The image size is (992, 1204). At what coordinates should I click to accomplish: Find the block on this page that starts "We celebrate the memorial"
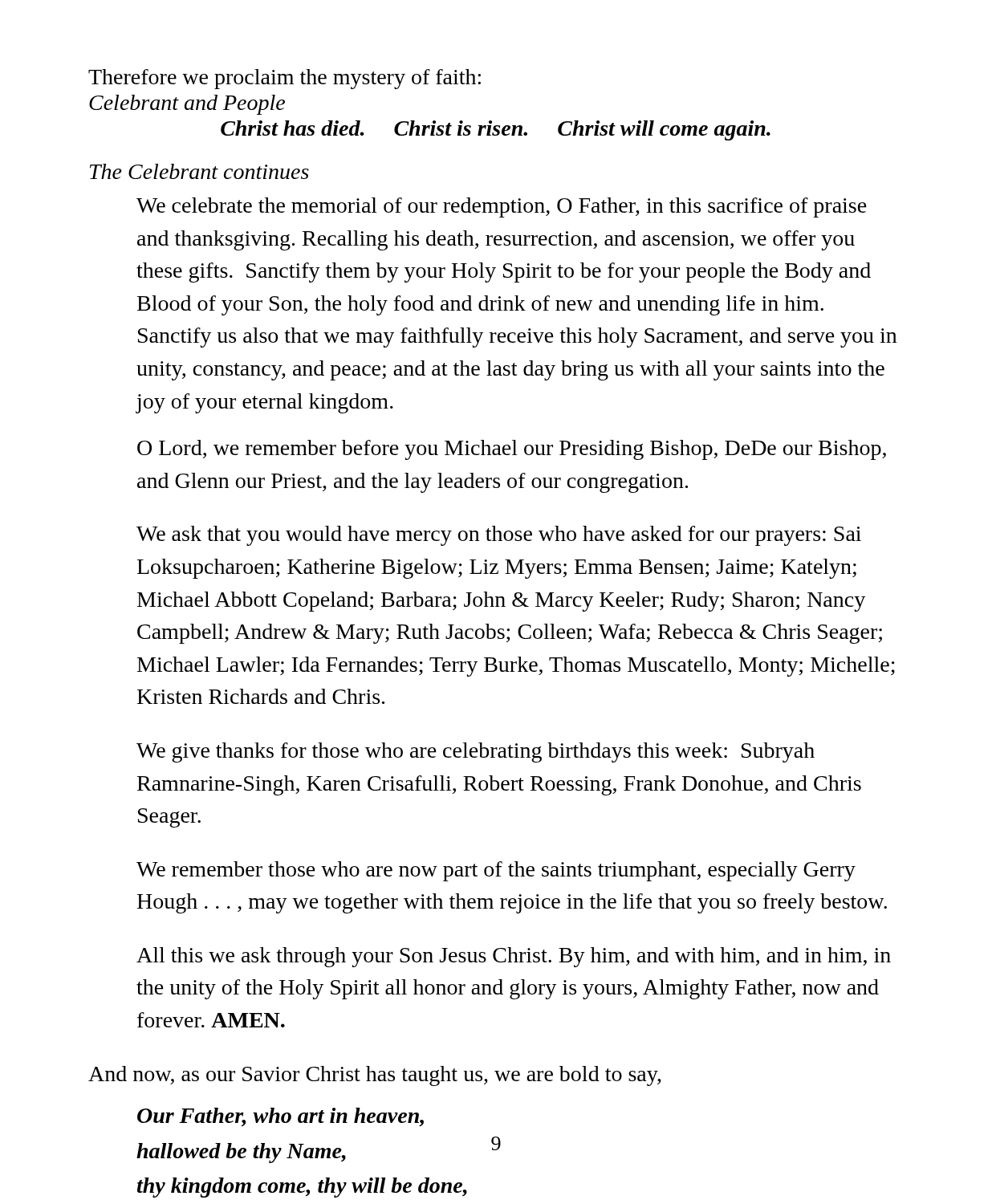[517, 303]
